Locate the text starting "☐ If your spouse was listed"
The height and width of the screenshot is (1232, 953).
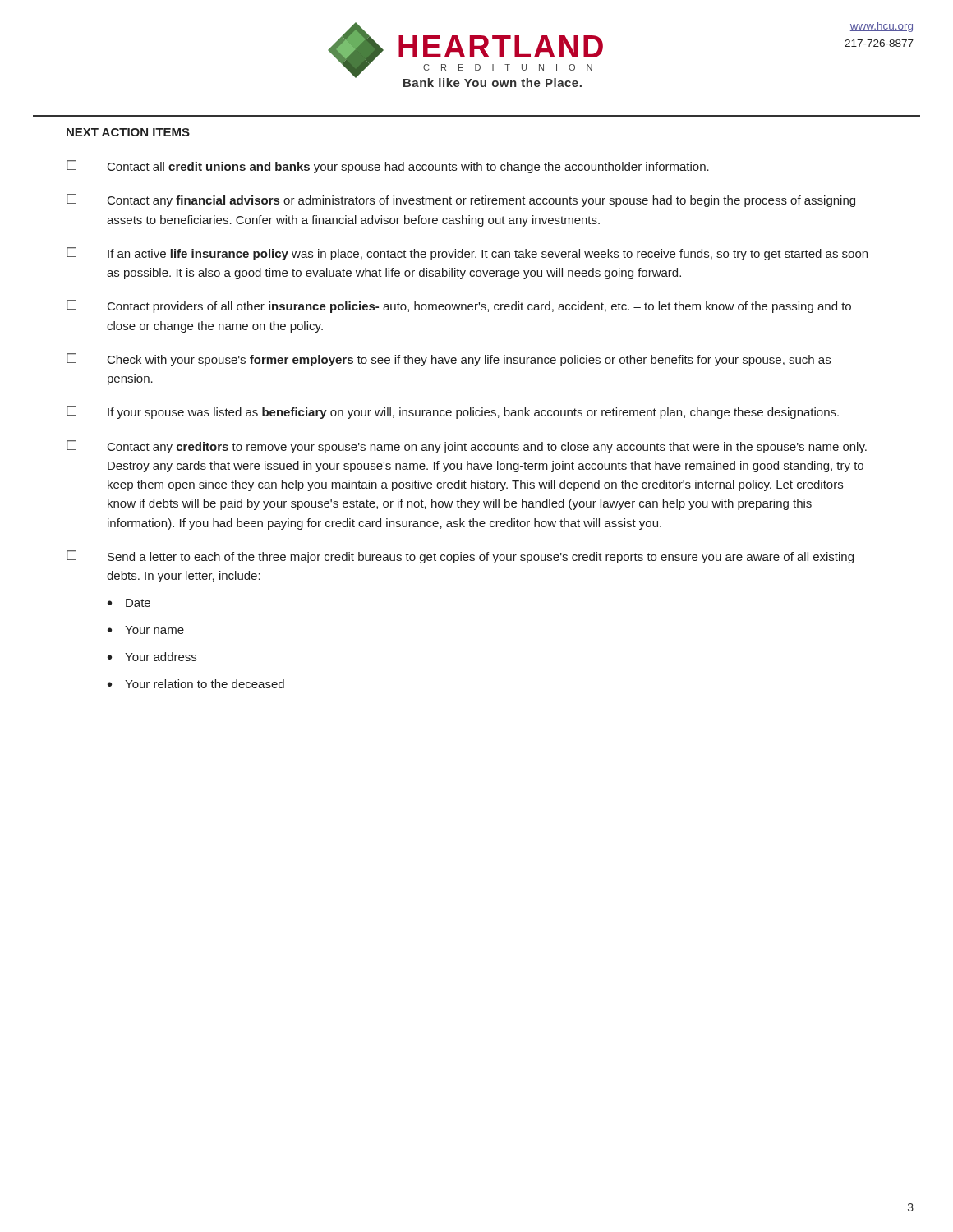pyautogui.click(x=468, y=412)
